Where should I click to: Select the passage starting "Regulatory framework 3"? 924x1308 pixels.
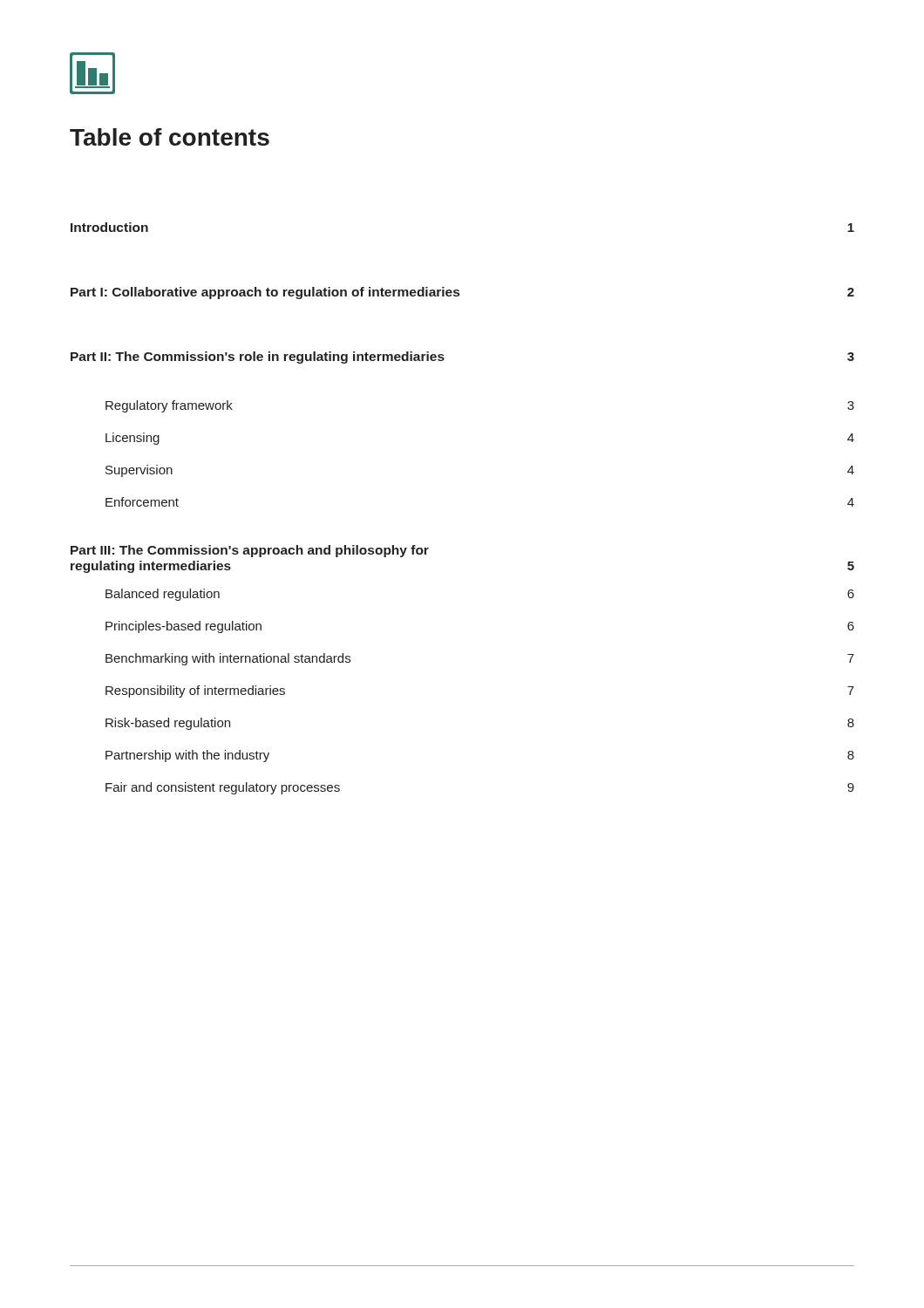pos(163,406)
